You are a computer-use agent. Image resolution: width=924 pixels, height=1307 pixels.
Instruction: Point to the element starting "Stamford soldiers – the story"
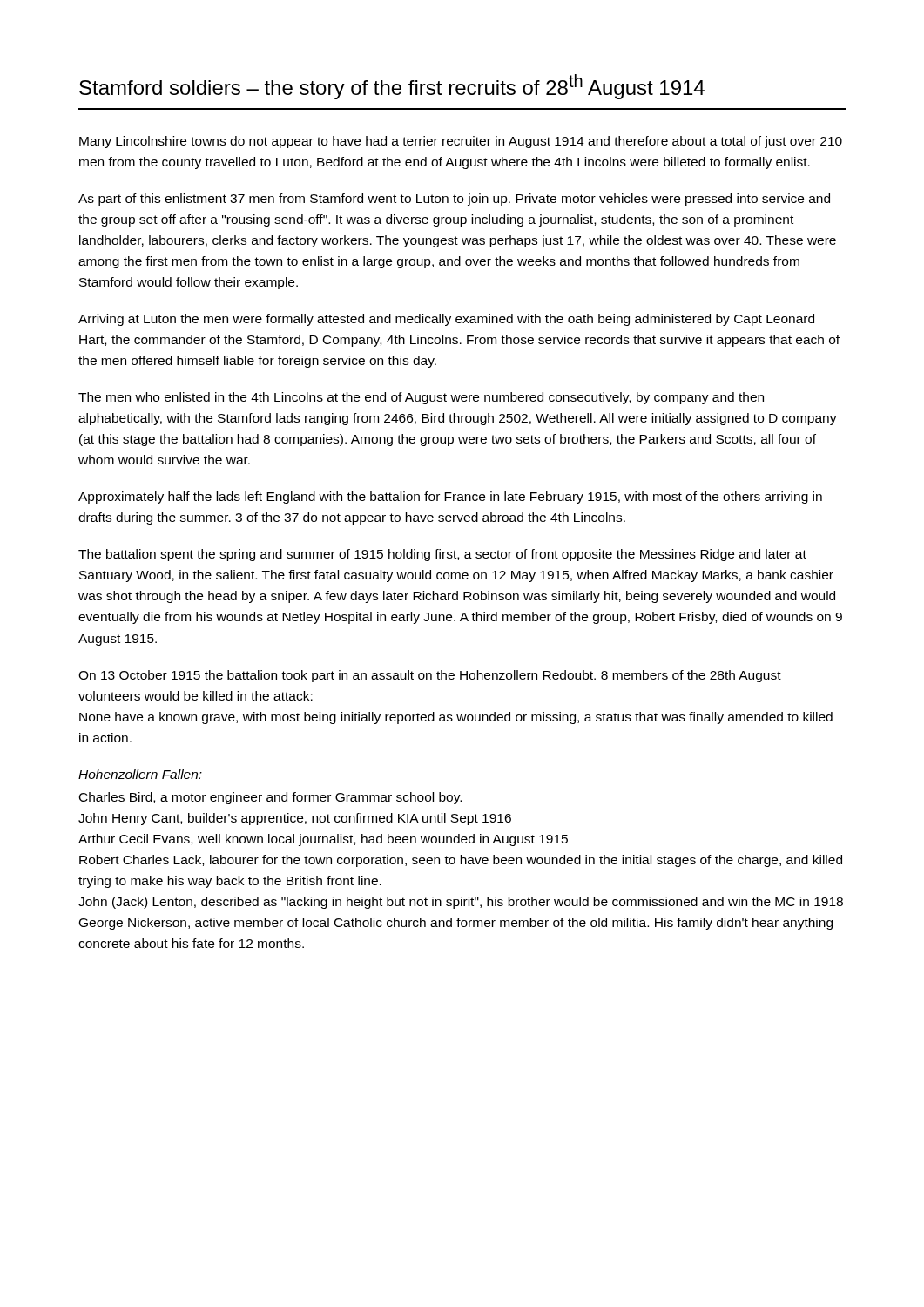coord(392,85)
